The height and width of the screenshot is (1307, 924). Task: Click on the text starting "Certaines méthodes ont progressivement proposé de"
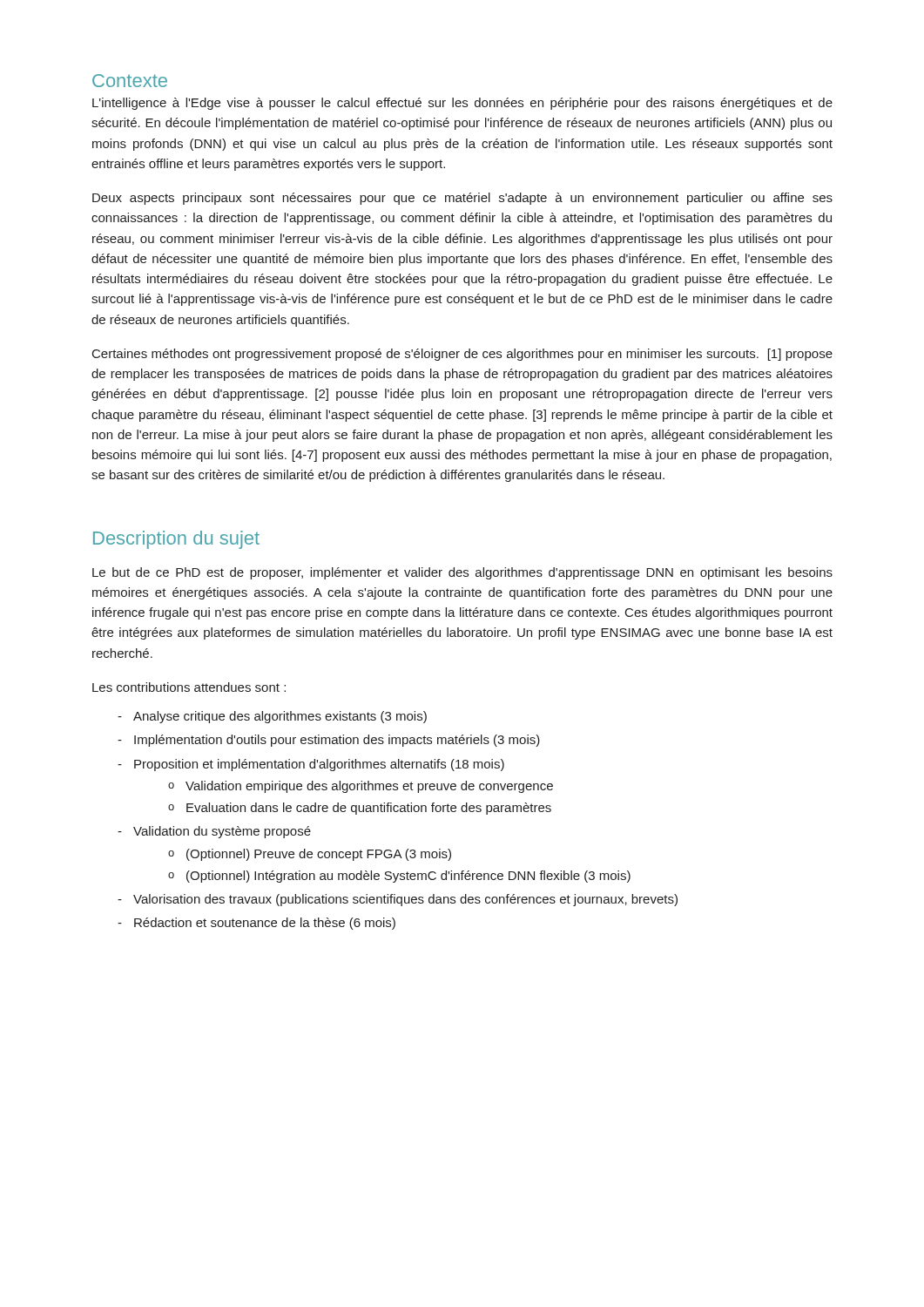[462, 414]
